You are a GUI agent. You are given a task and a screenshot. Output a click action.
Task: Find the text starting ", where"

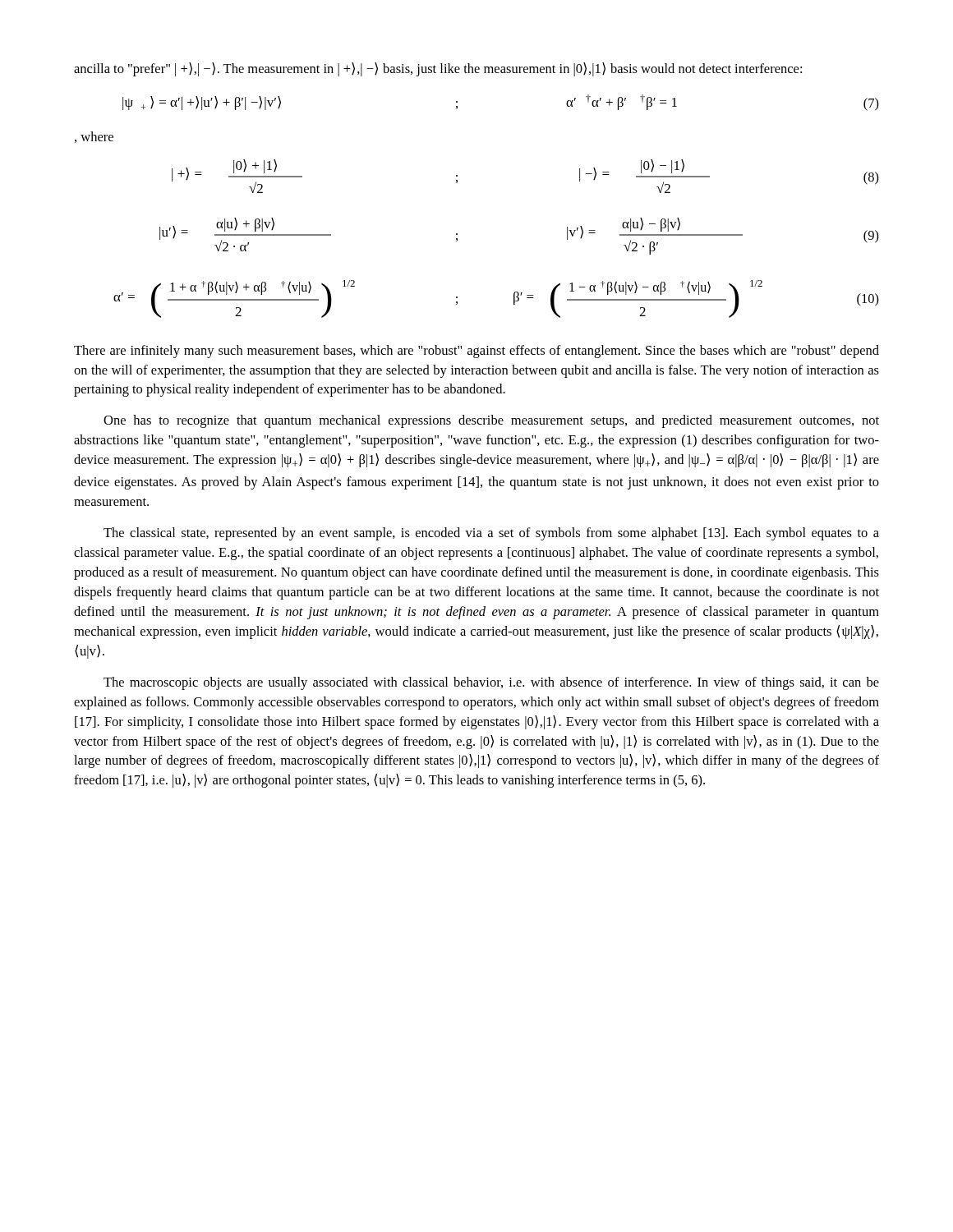94,137
